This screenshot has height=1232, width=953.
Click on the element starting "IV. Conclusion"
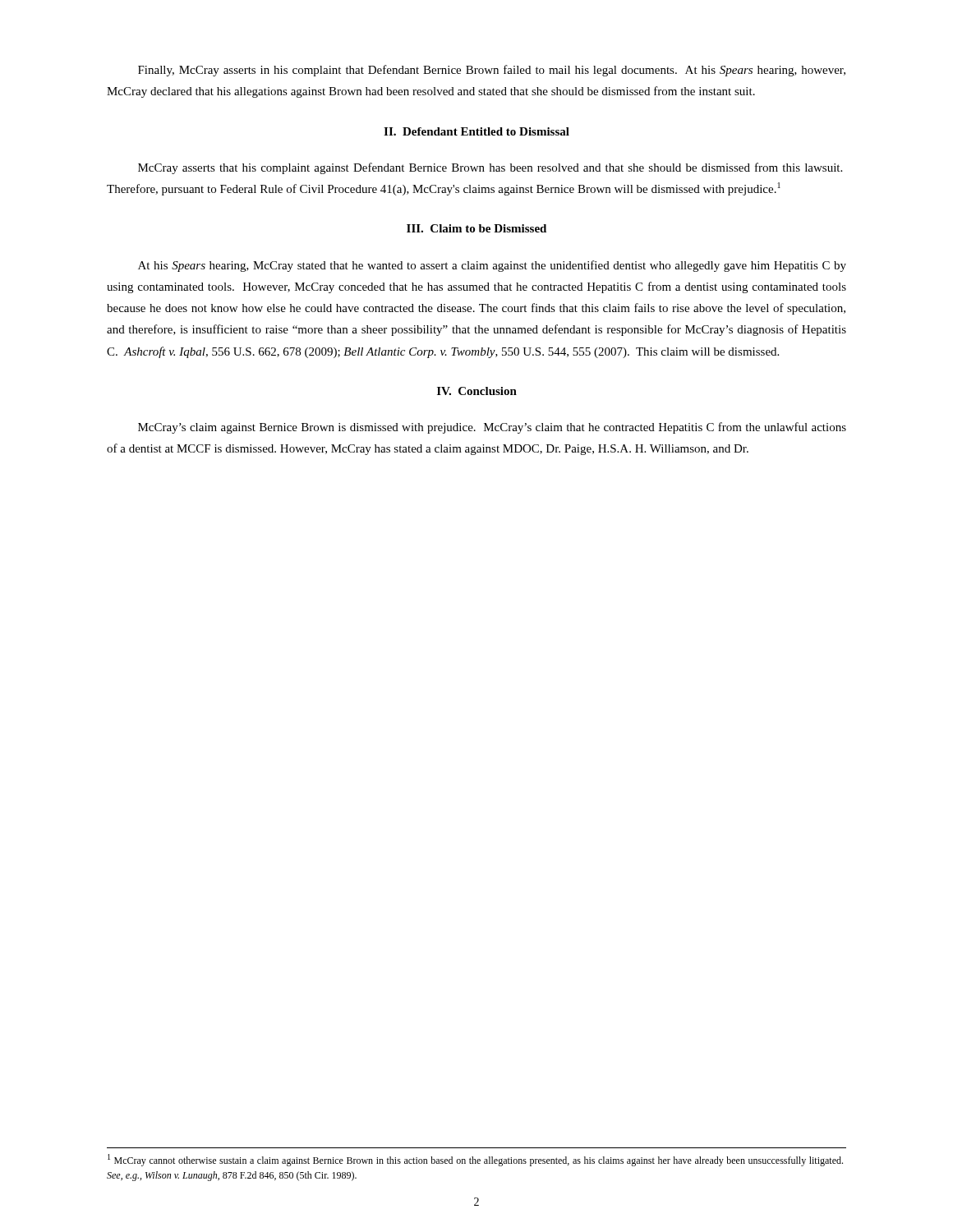click(476, 391)
